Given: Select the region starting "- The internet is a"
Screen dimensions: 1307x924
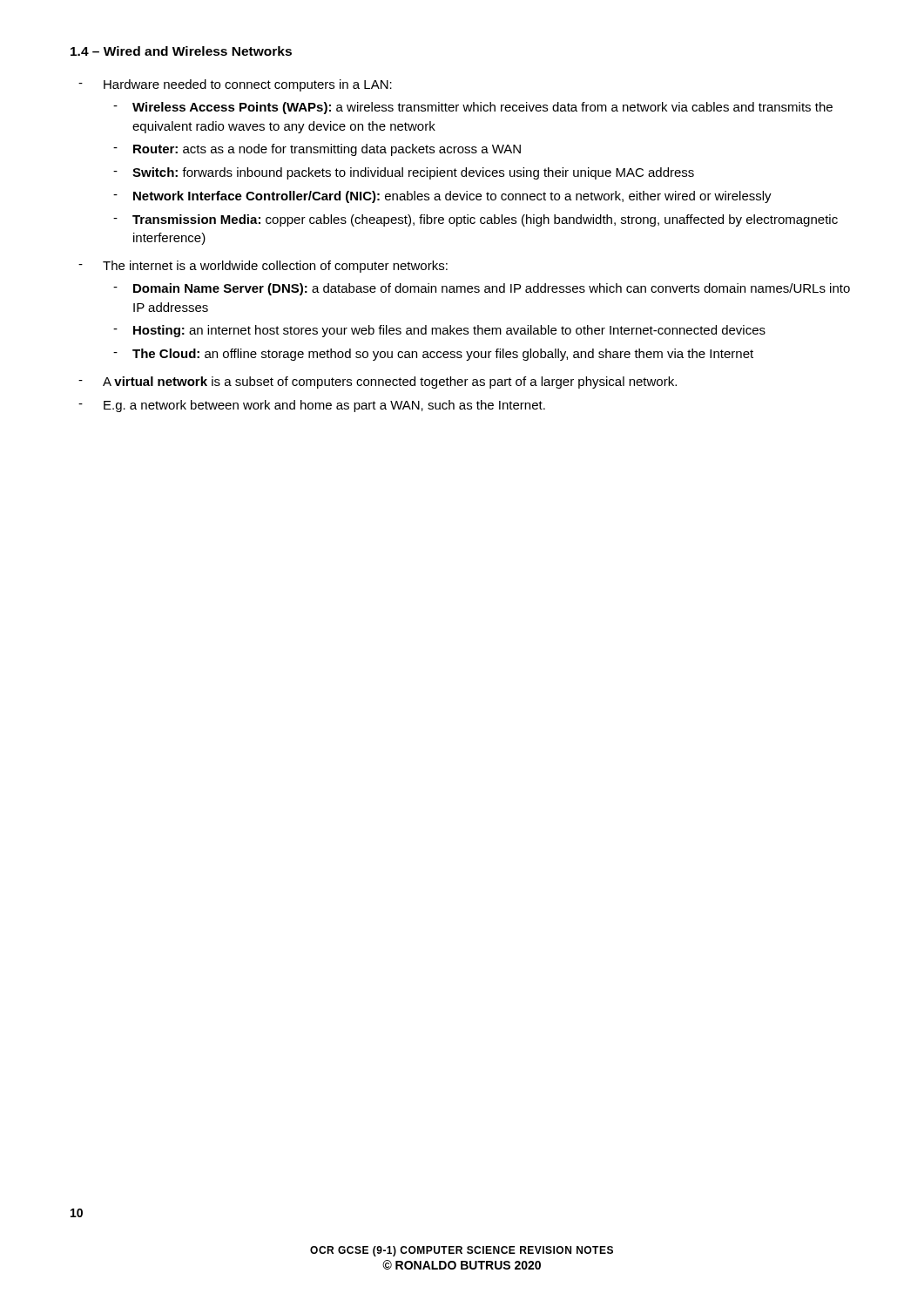Looking at the screenshot, I should pyautogui.click(x=263, y=267).
